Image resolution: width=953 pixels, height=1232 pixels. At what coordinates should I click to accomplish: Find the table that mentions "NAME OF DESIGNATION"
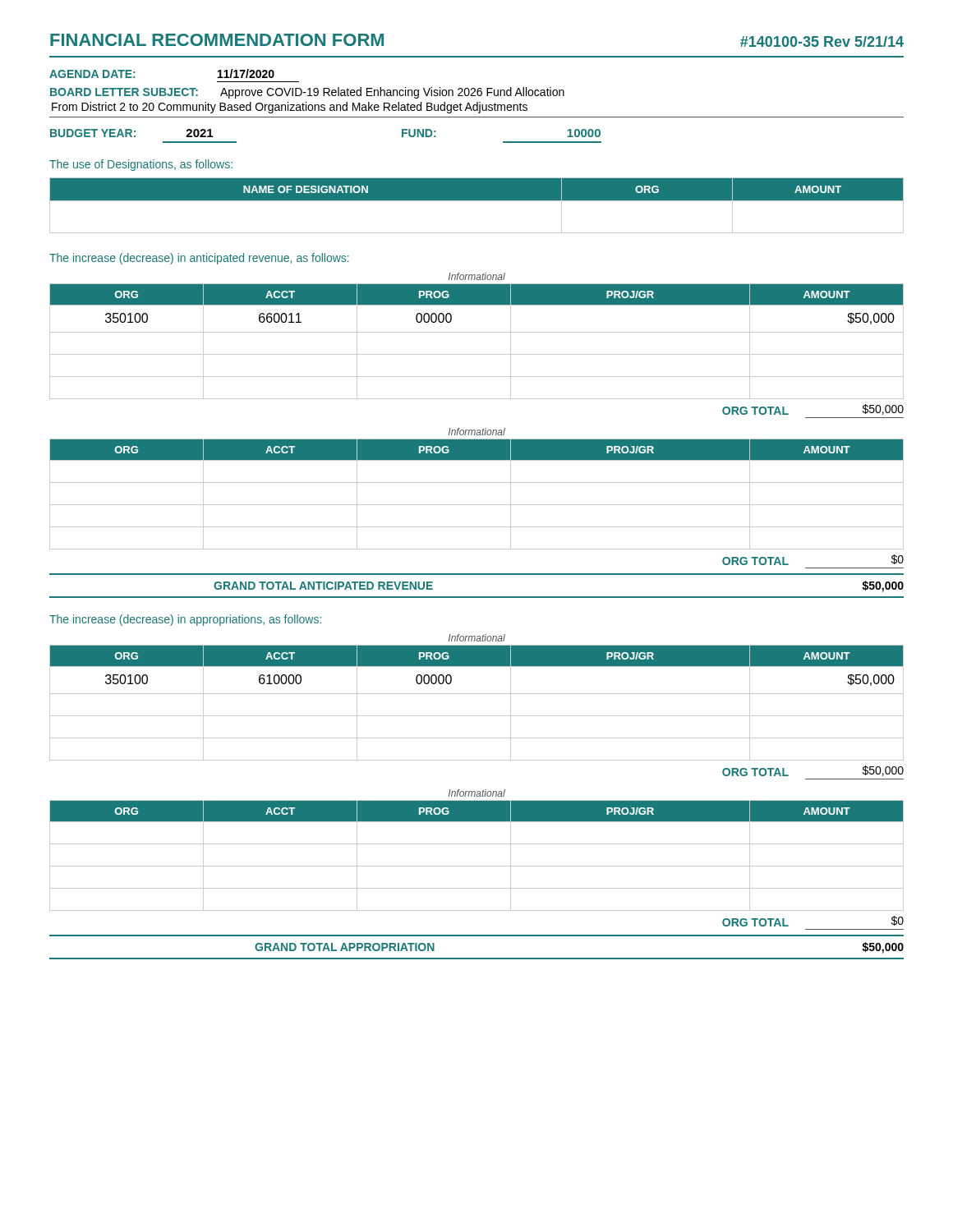[476, 205]
